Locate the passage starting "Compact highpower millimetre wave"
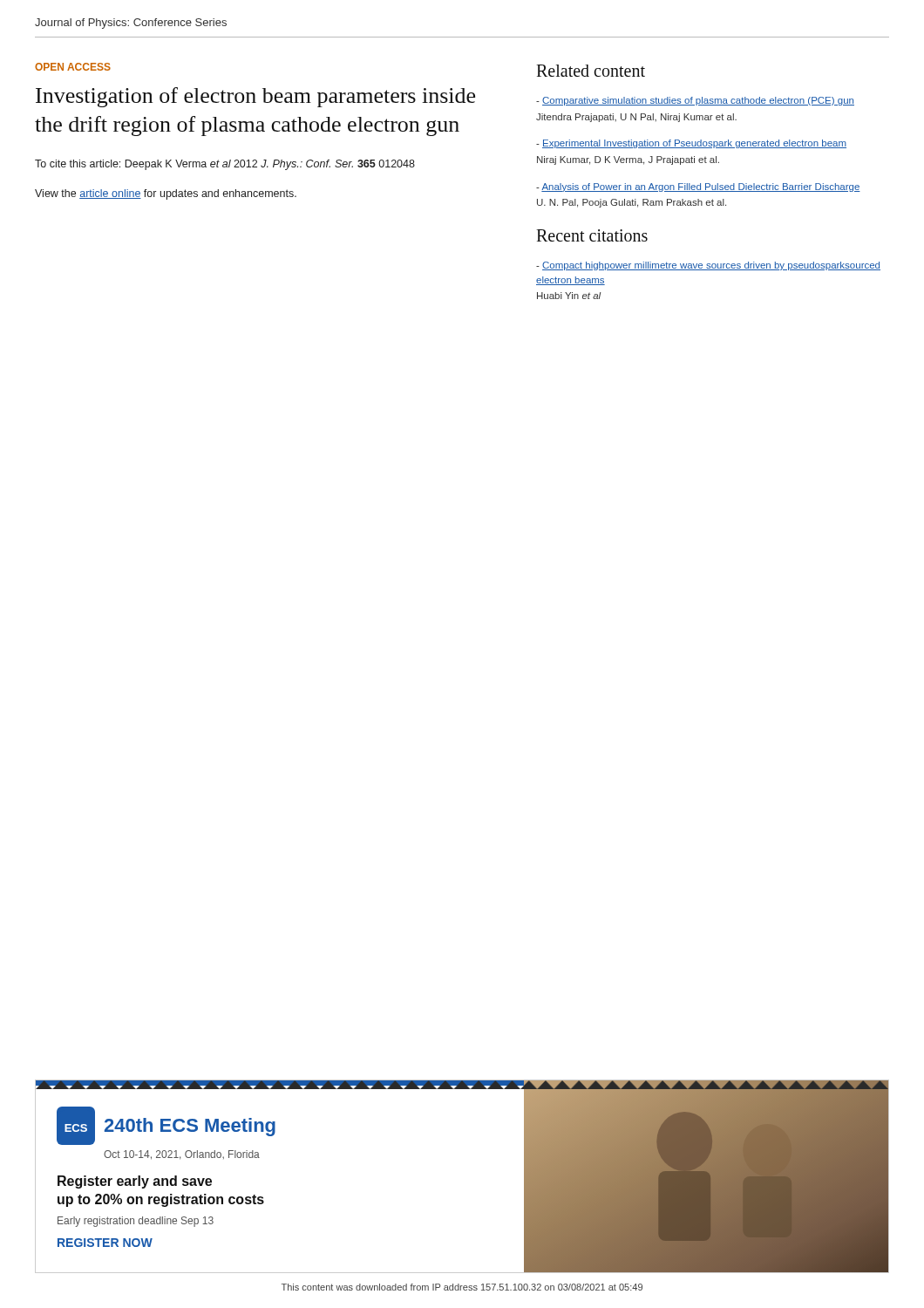Image resolution: width=924 pixels, height=1308 pixels. click(708, 266)
